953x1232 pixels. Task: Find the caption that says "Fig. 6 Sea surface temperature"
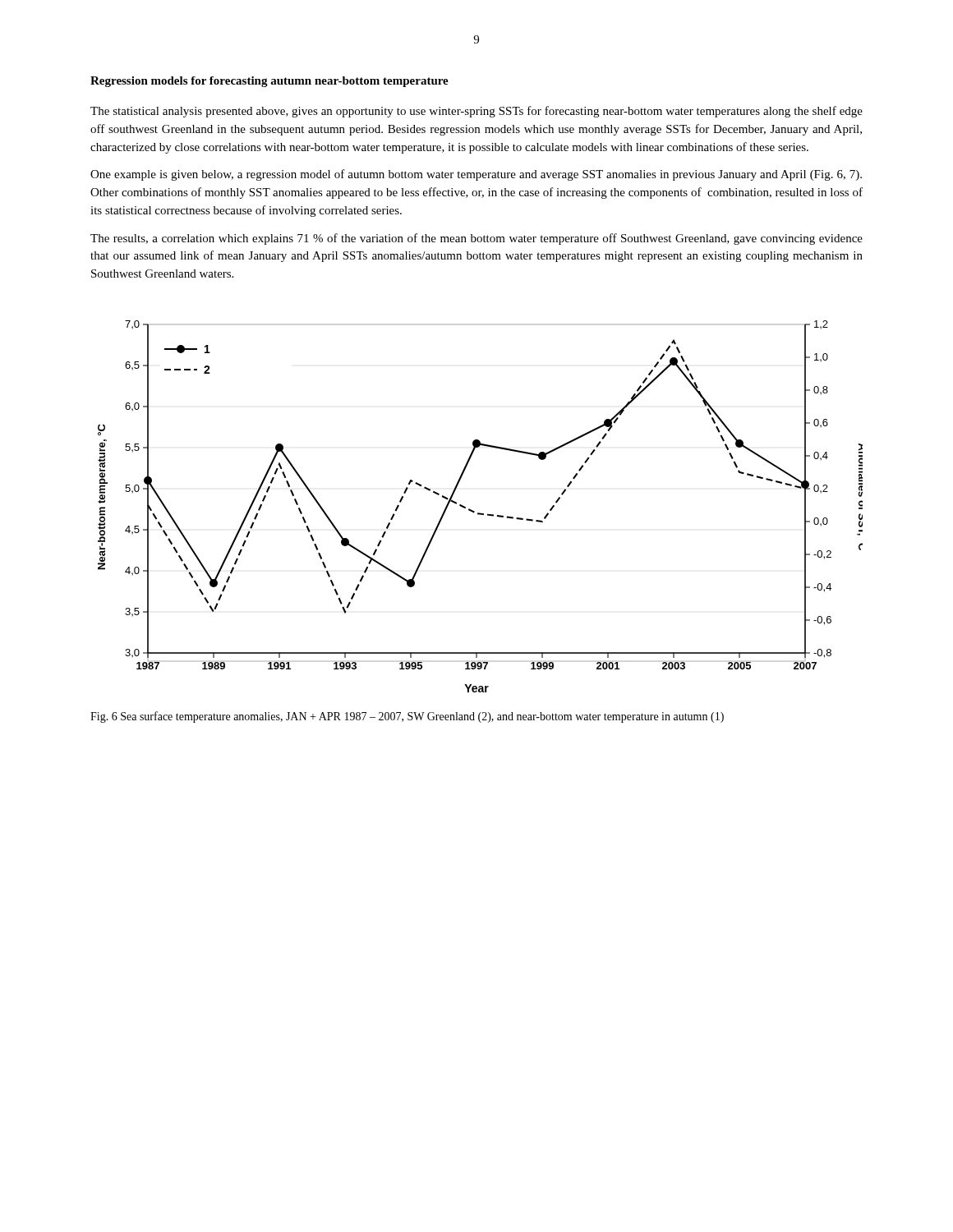(x=407, y=716)
